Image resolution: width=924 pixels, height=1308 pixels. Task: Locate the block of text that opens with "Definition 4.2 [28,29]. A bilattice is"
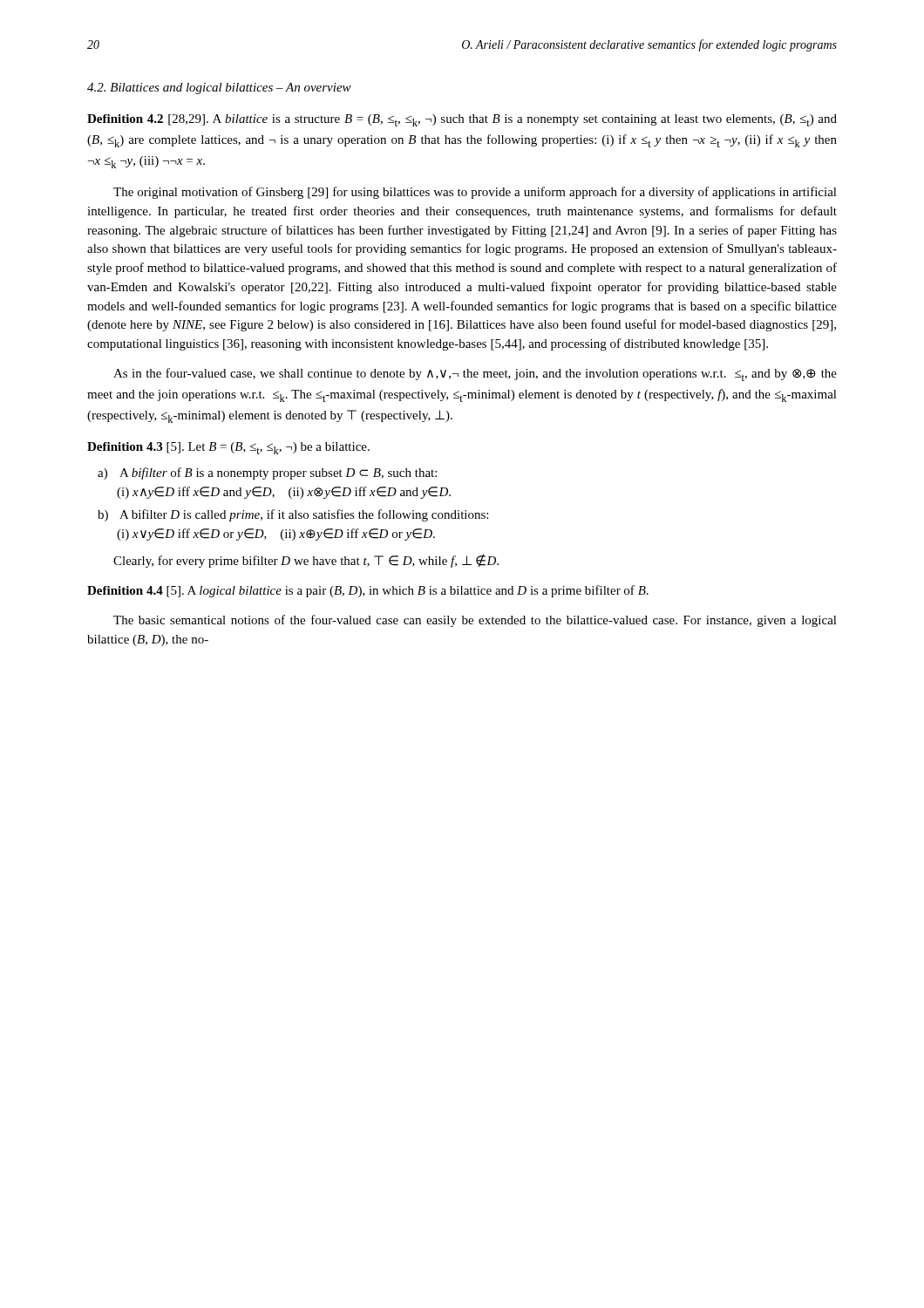(462, 141)
